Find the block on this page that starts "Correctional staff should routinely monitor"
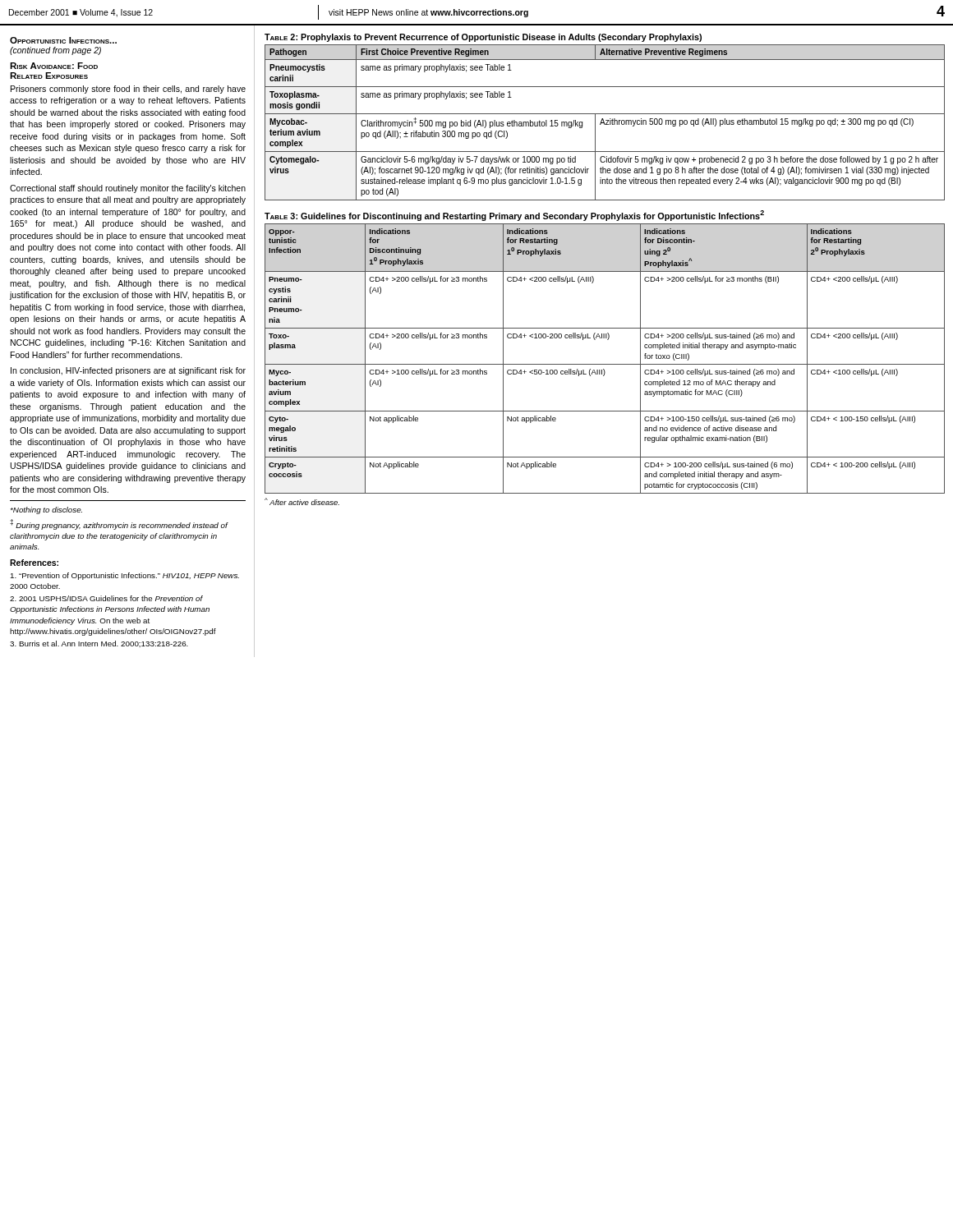 pos(128,271)
